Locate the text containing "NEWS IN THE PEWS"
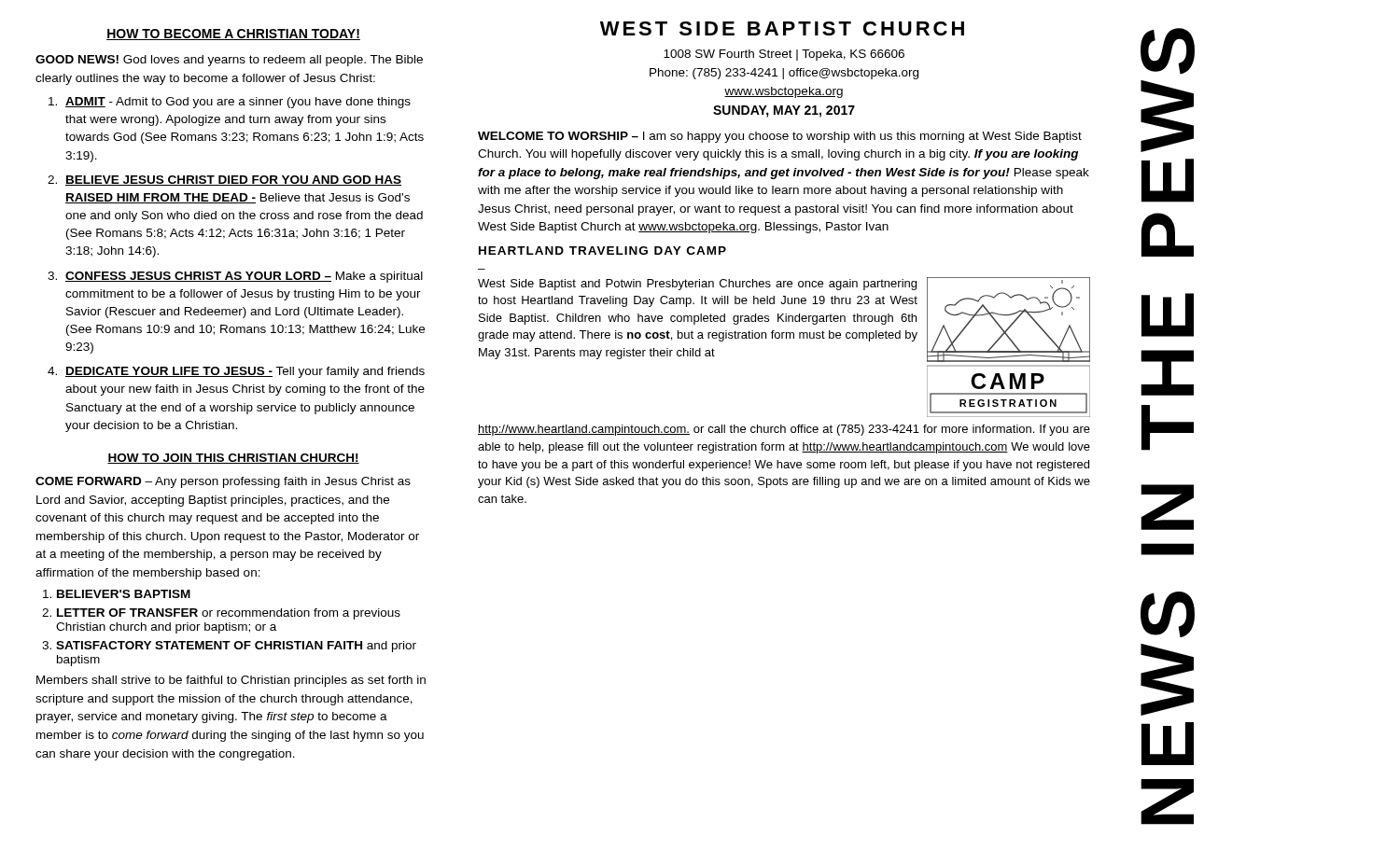The height and width of the screenshot is (850, 1400). coord(1168,425)
